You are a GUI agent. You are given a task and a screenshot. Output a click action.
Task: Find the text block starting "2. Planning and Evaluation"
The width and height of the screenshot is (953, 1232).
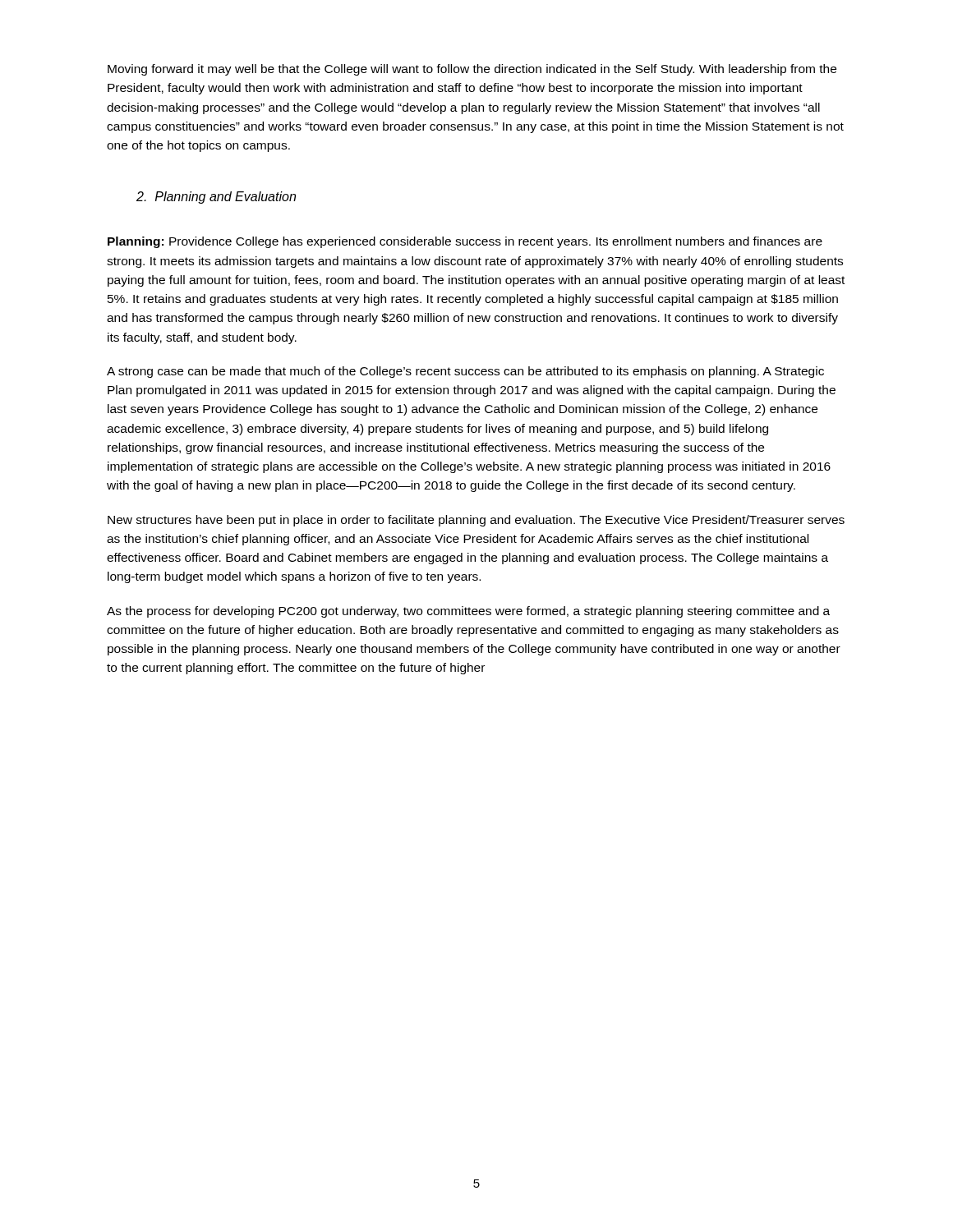coord(216,198)
